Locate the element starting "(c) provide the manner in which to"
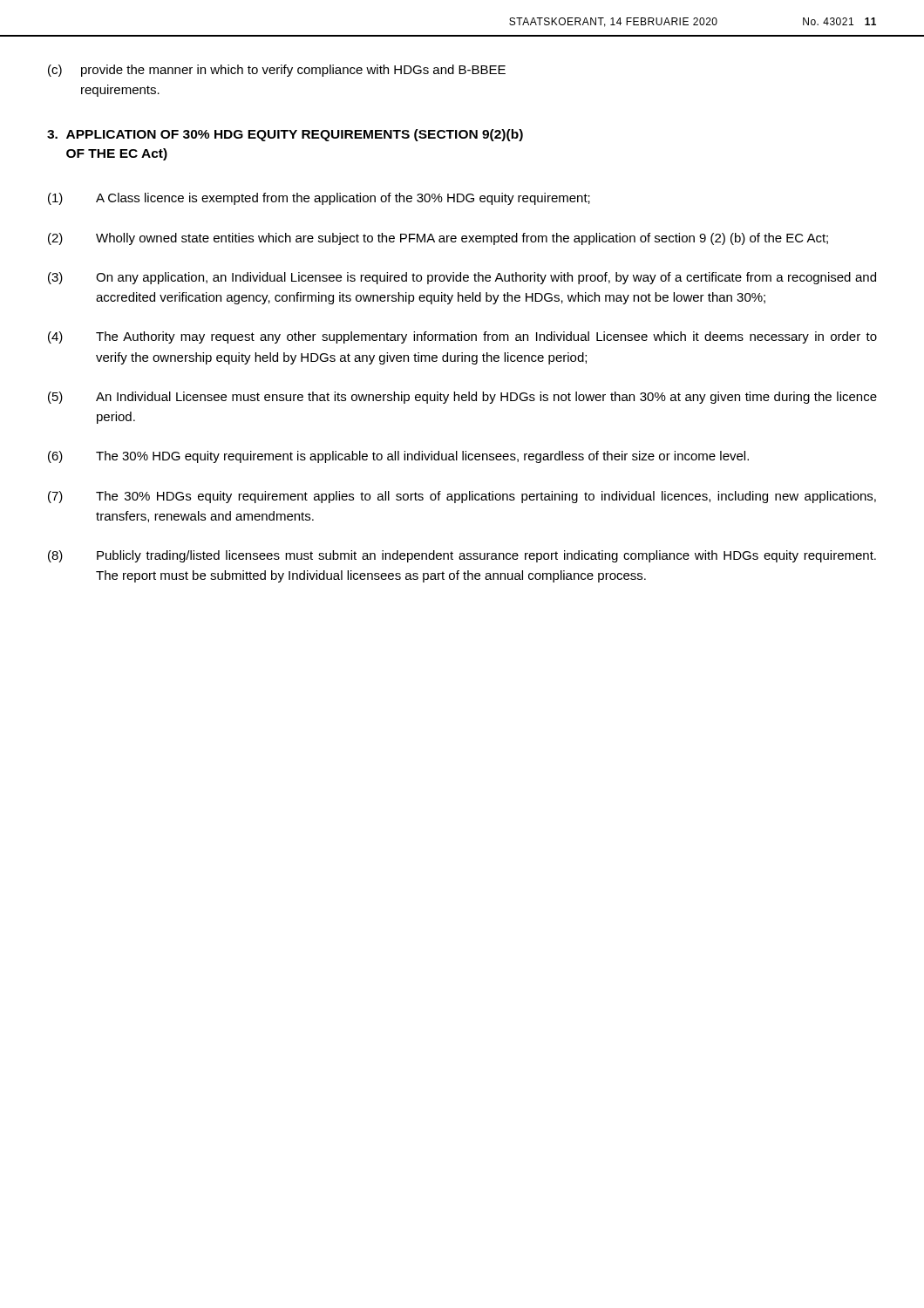The width and height of the screenshot is (924, 1308). pos(277,80)
